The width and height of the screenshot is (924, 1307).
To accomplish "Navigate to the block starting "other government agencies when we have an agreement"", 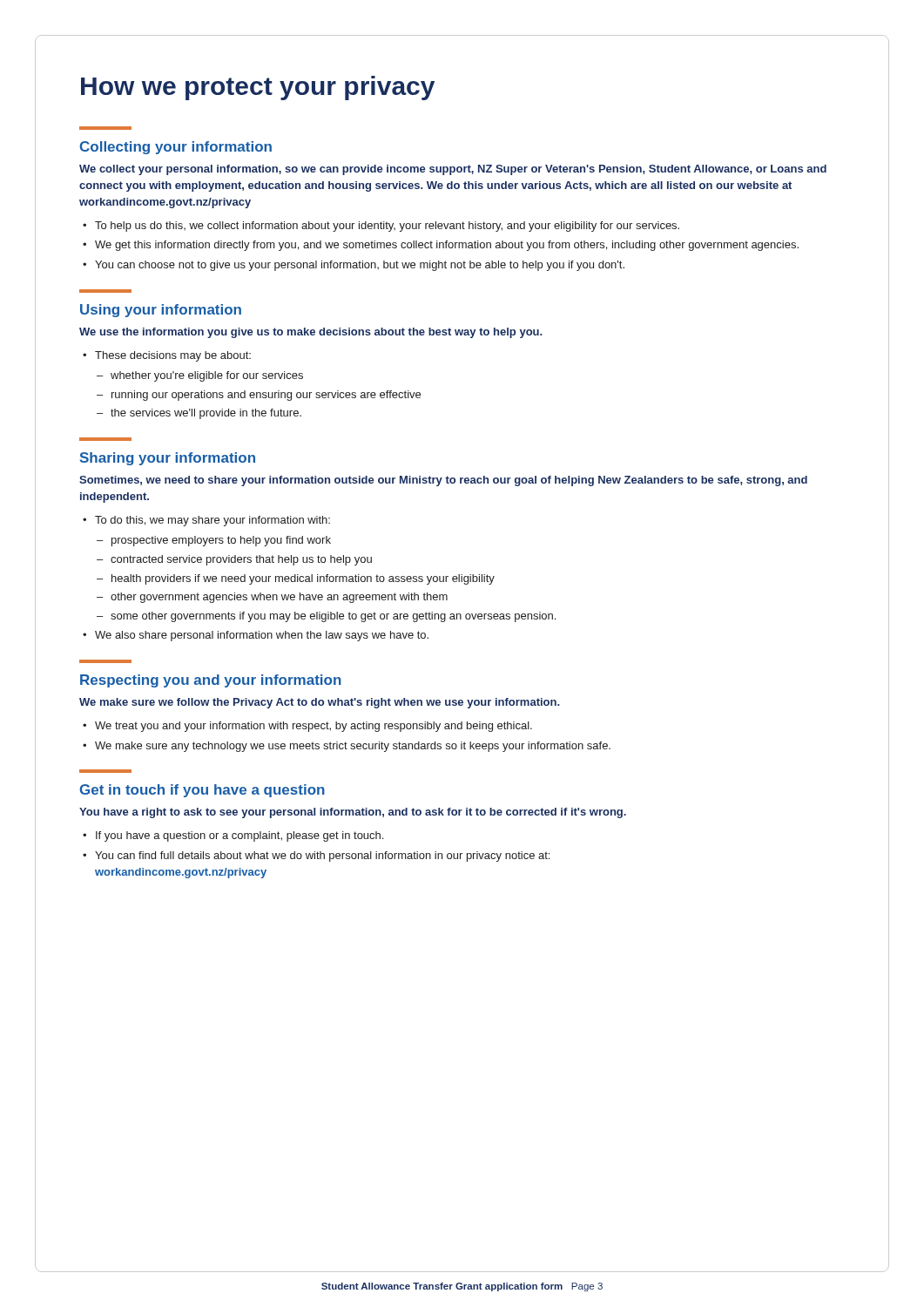I will (x=272, y=598).
